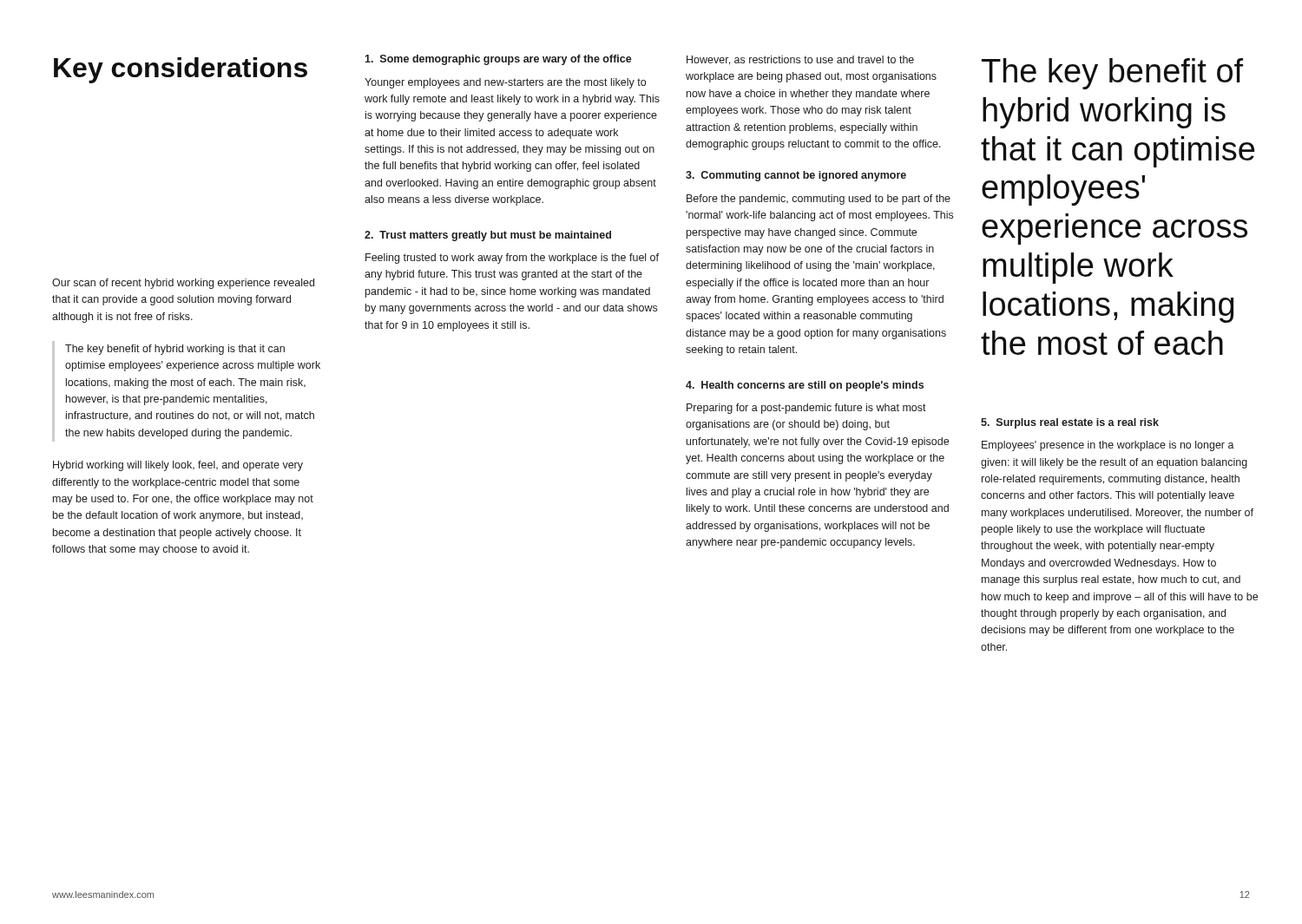Image resolution: width=1302 pixels, height=924 pixels.
Task: Find the passage starting "2. Trust matters greatly"
Action: (512, 281)
